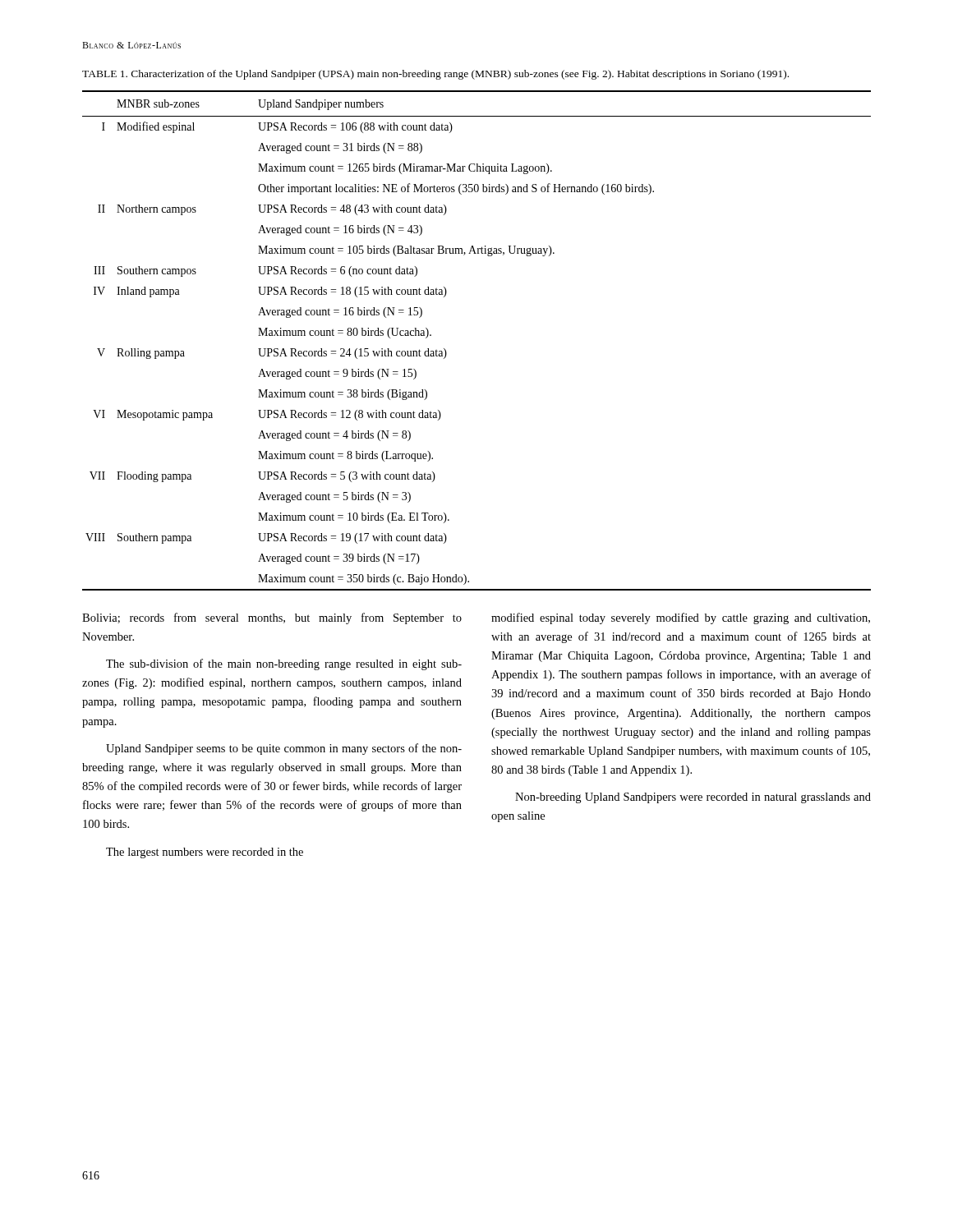Find the table that mentions "Northern campos"

point(476,340)
